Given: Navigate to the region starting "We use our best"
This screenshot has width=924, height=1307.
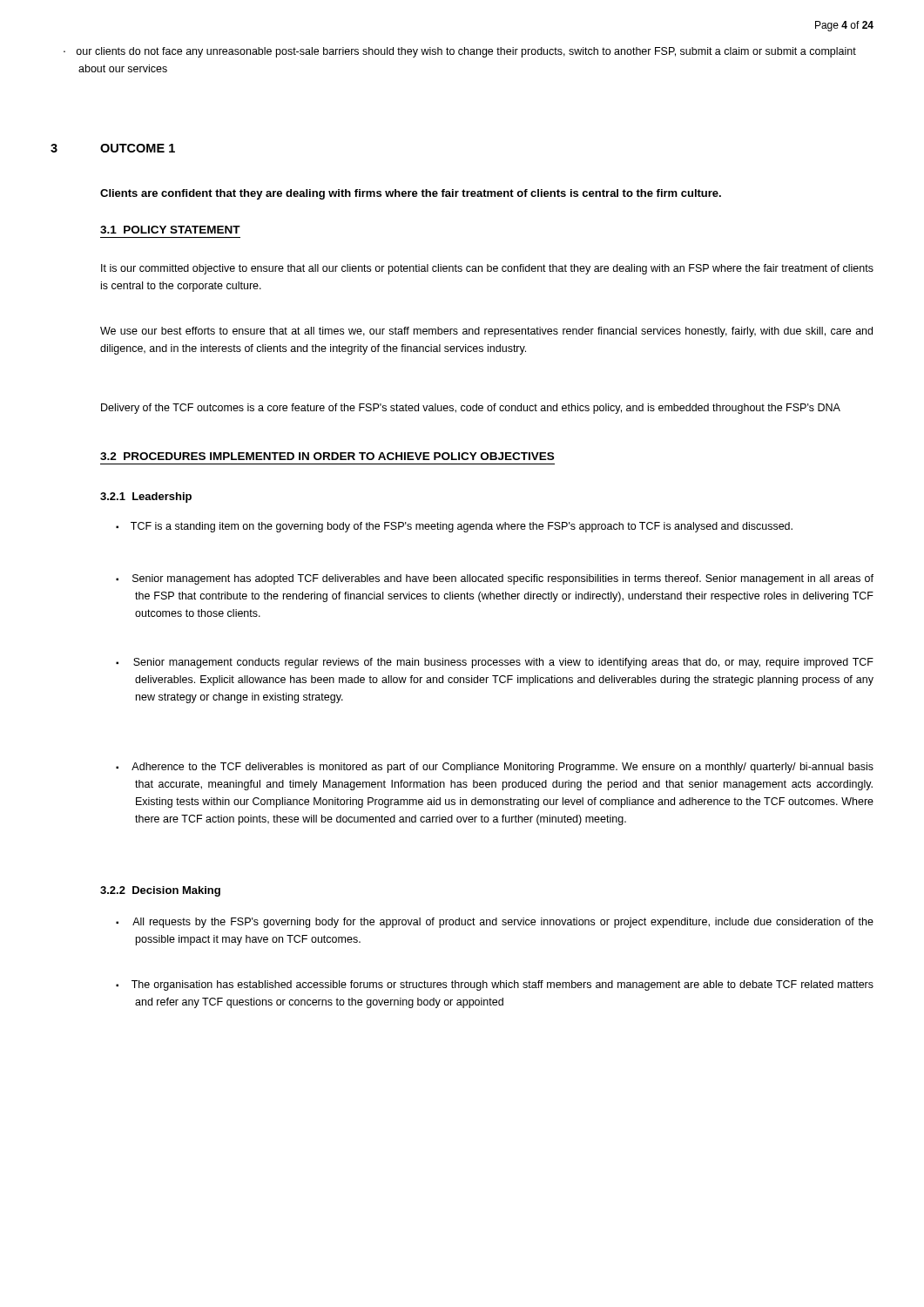Looking at the screenshot, I should (x=487, y=340).
